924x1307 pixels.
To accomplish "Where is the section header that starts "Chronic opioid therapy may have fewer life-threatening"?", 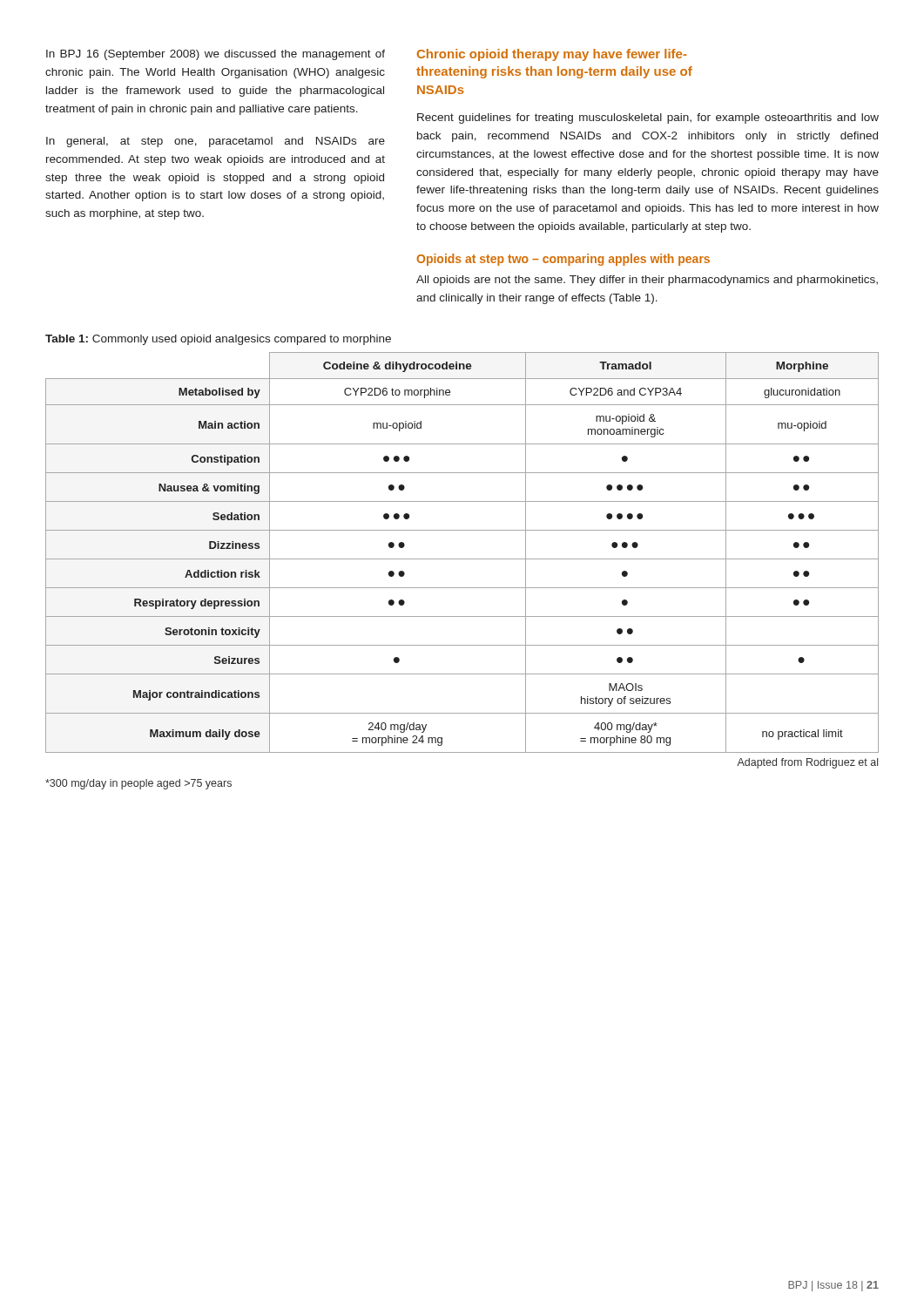I will click(647, 72).
